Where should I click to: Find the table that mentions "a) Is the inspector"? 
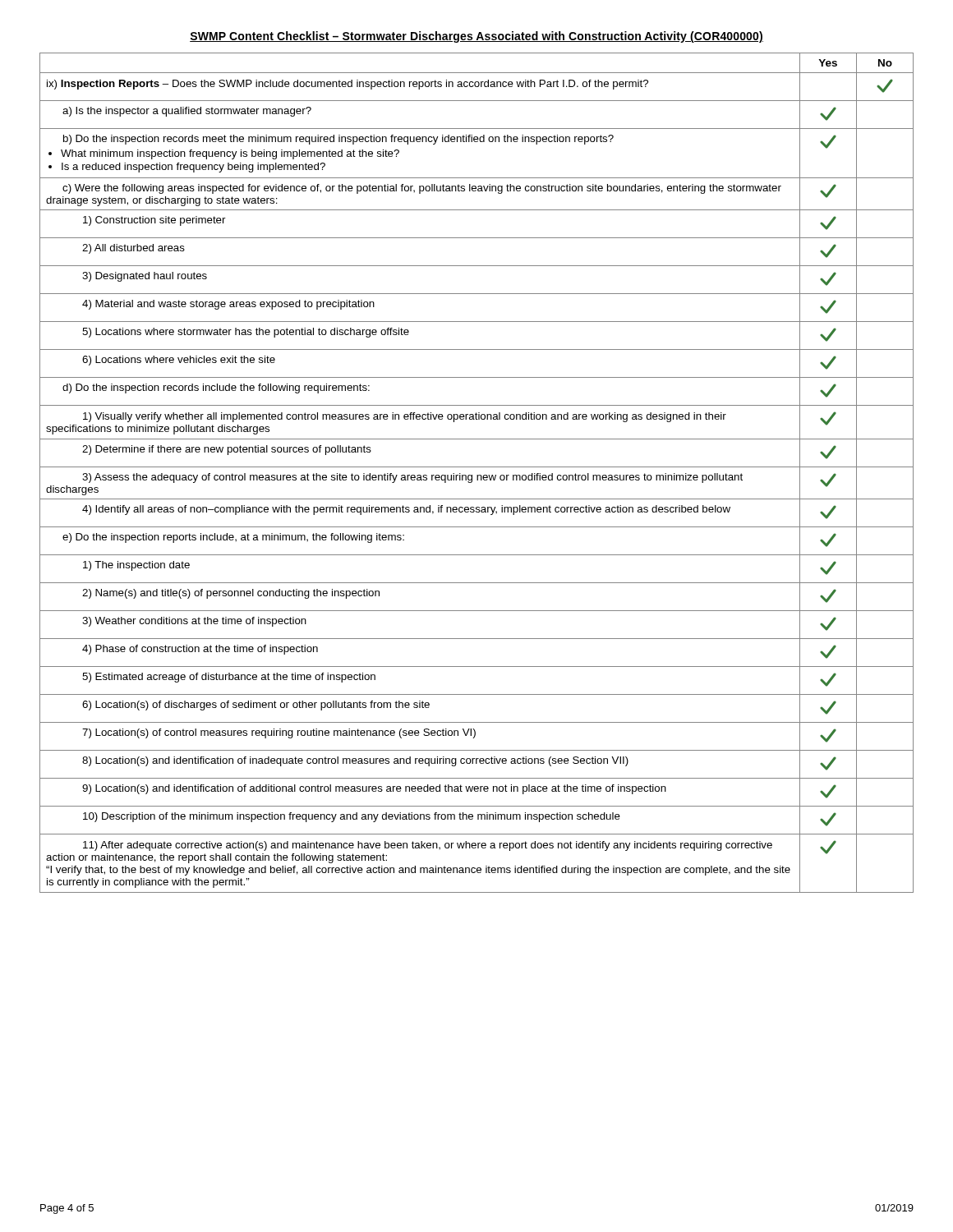coord(476,473)
